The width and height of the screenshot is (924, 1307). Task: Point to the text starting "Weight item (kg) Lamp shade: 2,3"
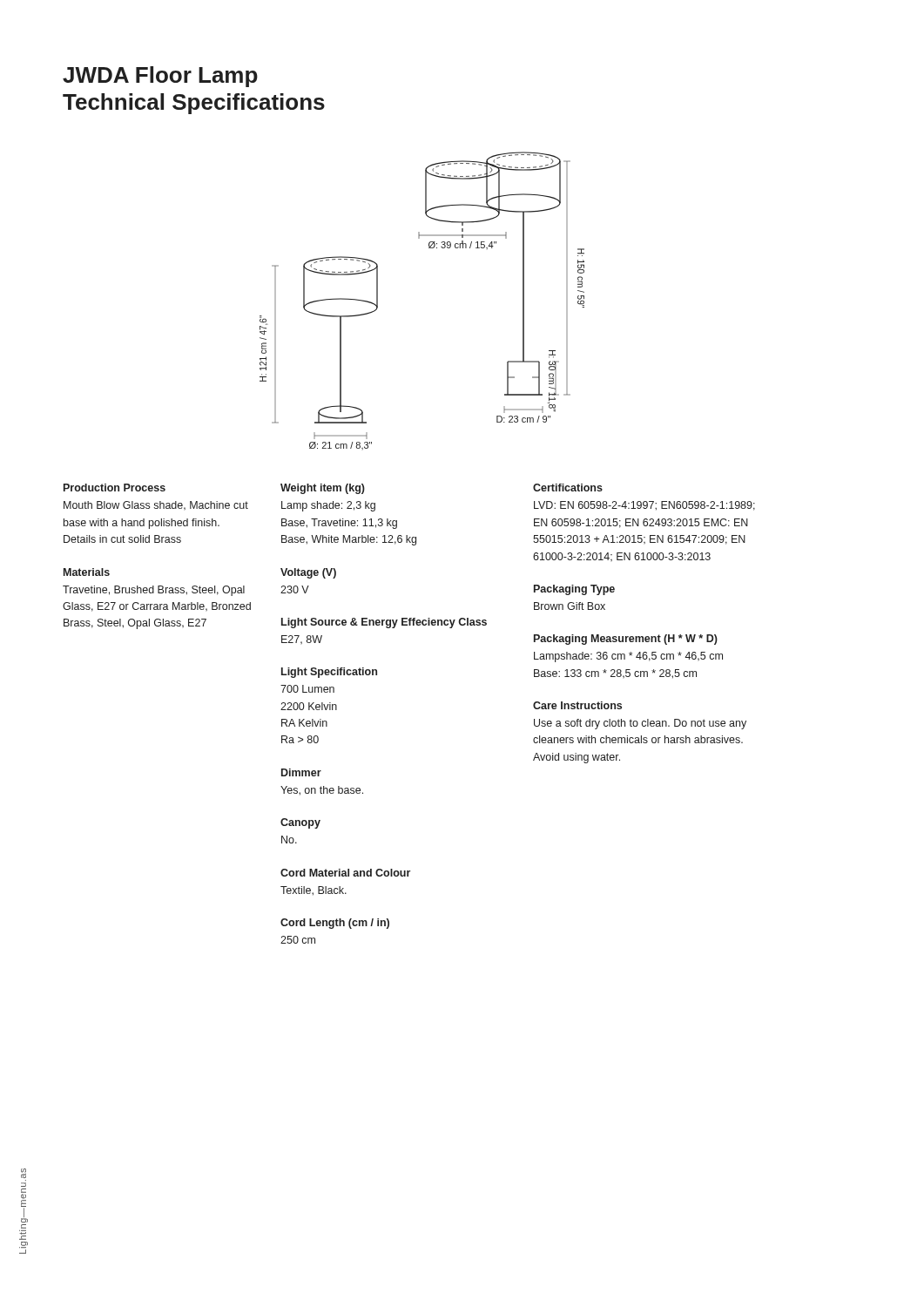[394, 515]
